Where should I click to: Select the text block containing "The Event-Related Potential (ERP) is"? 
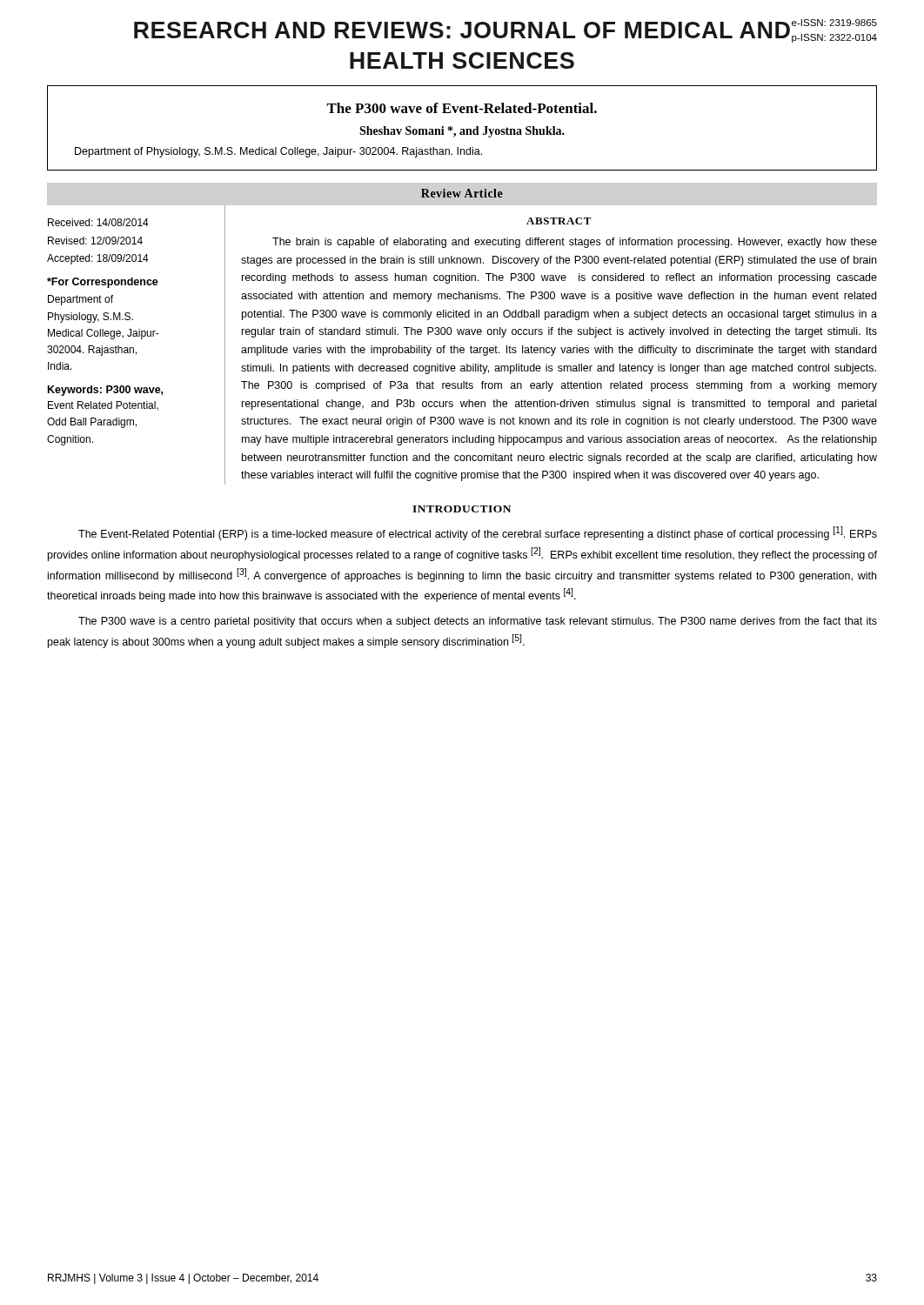click(x=462, y=564)
